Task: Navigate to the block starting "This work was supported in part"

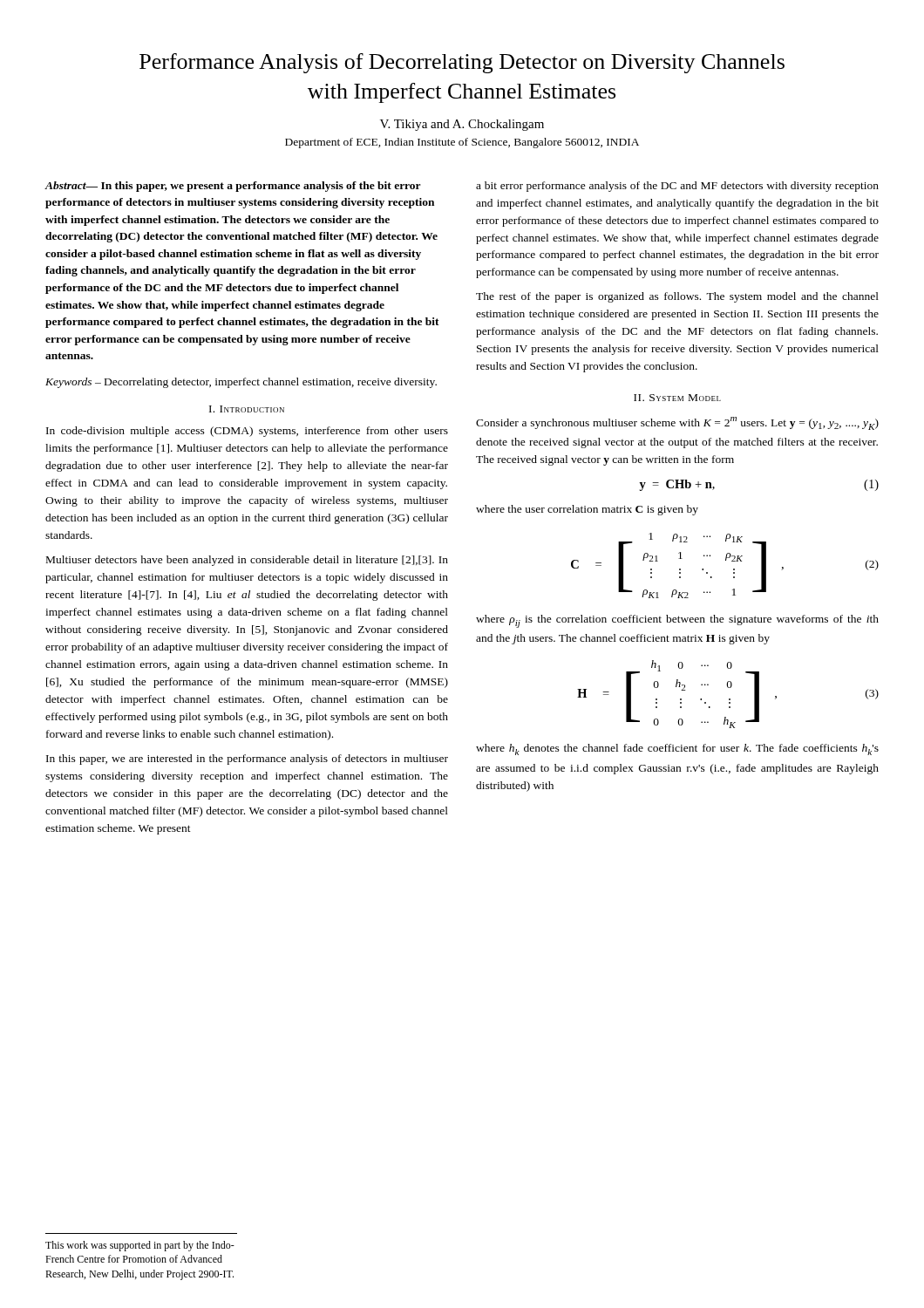Action: [x=140, y=1260]
